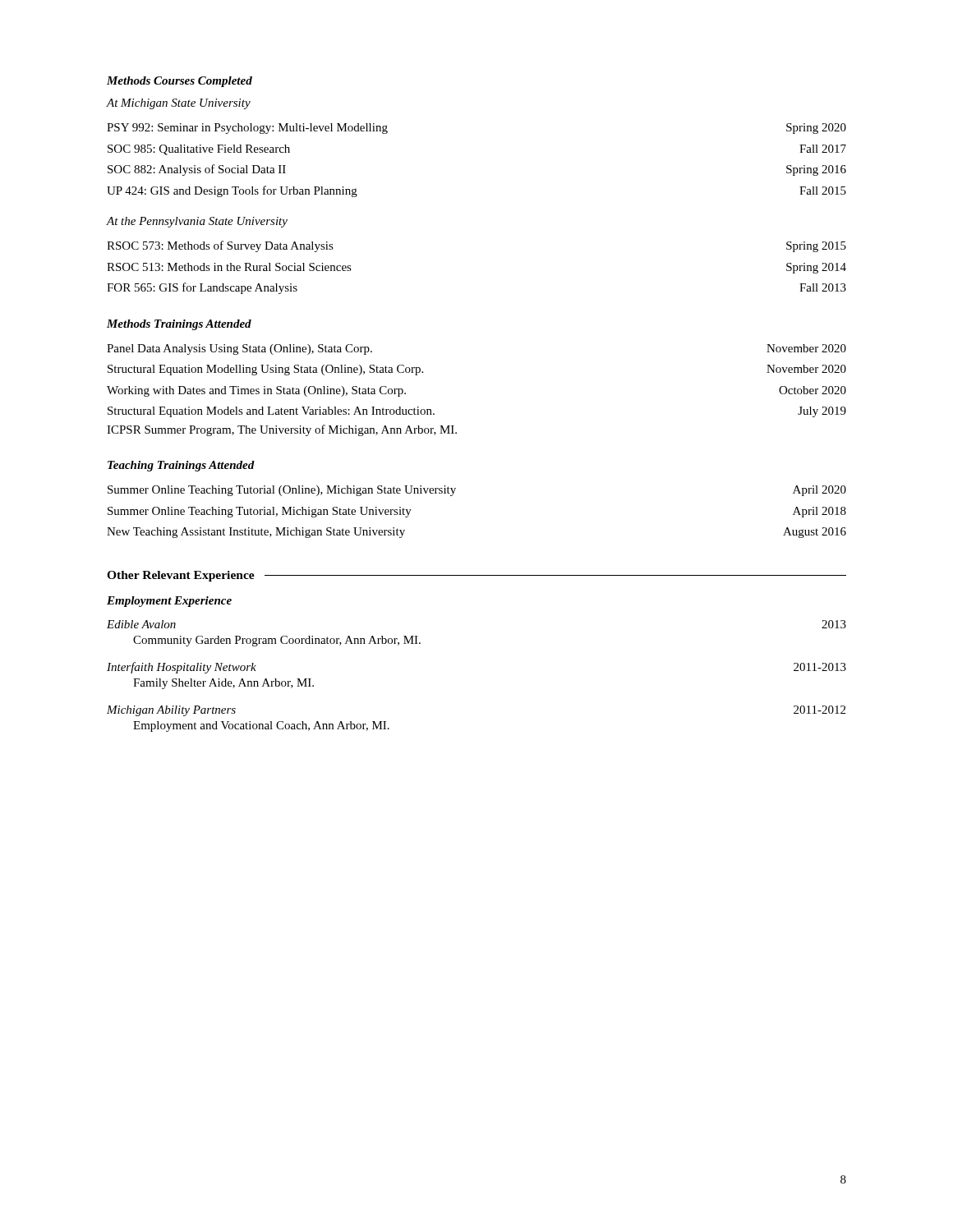Viewport: 953px width, 1232px height.
Task: Find the list item containing "RSOC 513: Methods"
Action: tap(227, 268)
